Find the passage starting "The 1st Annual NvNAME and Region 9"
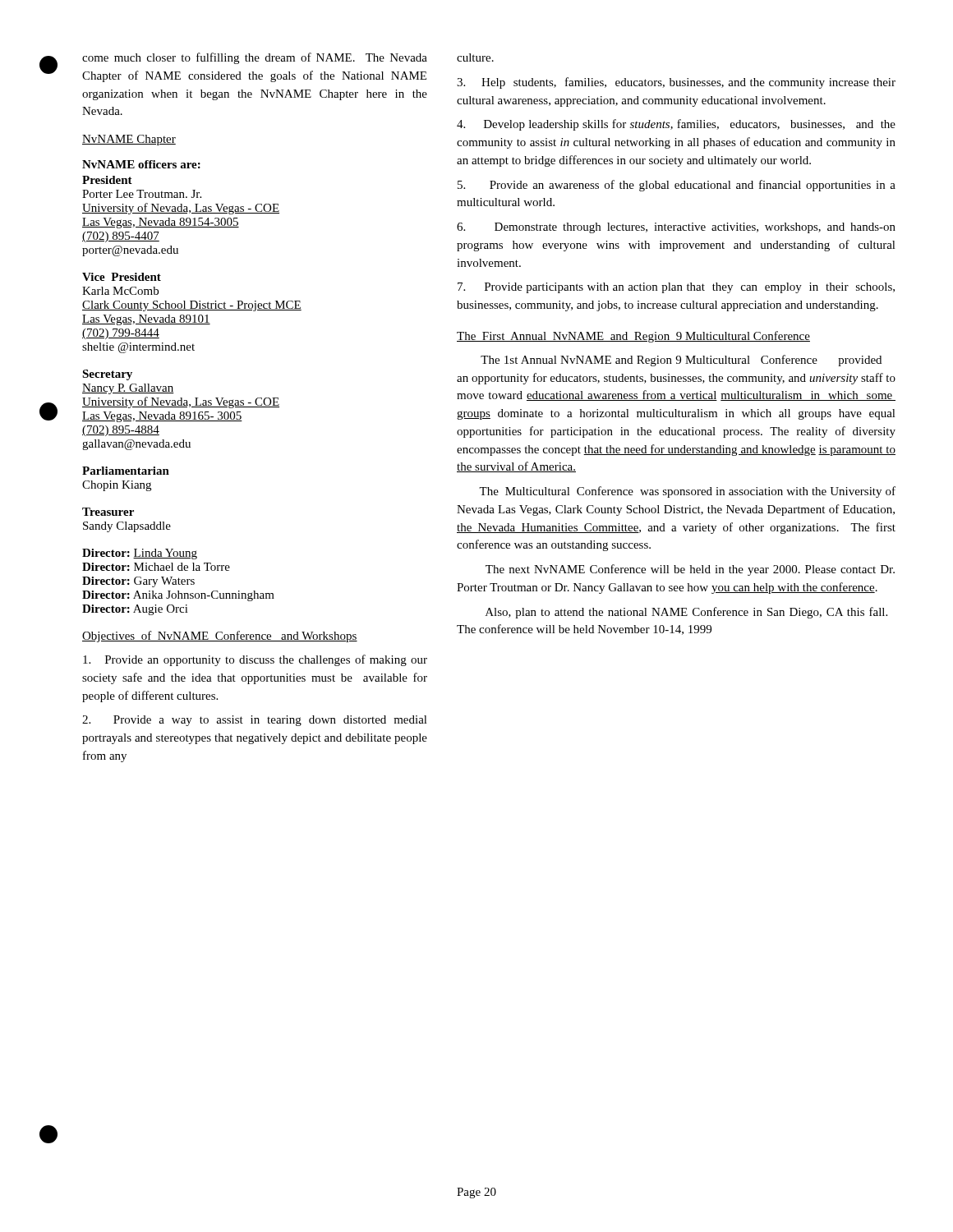Viewport: 953px width, 1232px height. tap(676, 413)
